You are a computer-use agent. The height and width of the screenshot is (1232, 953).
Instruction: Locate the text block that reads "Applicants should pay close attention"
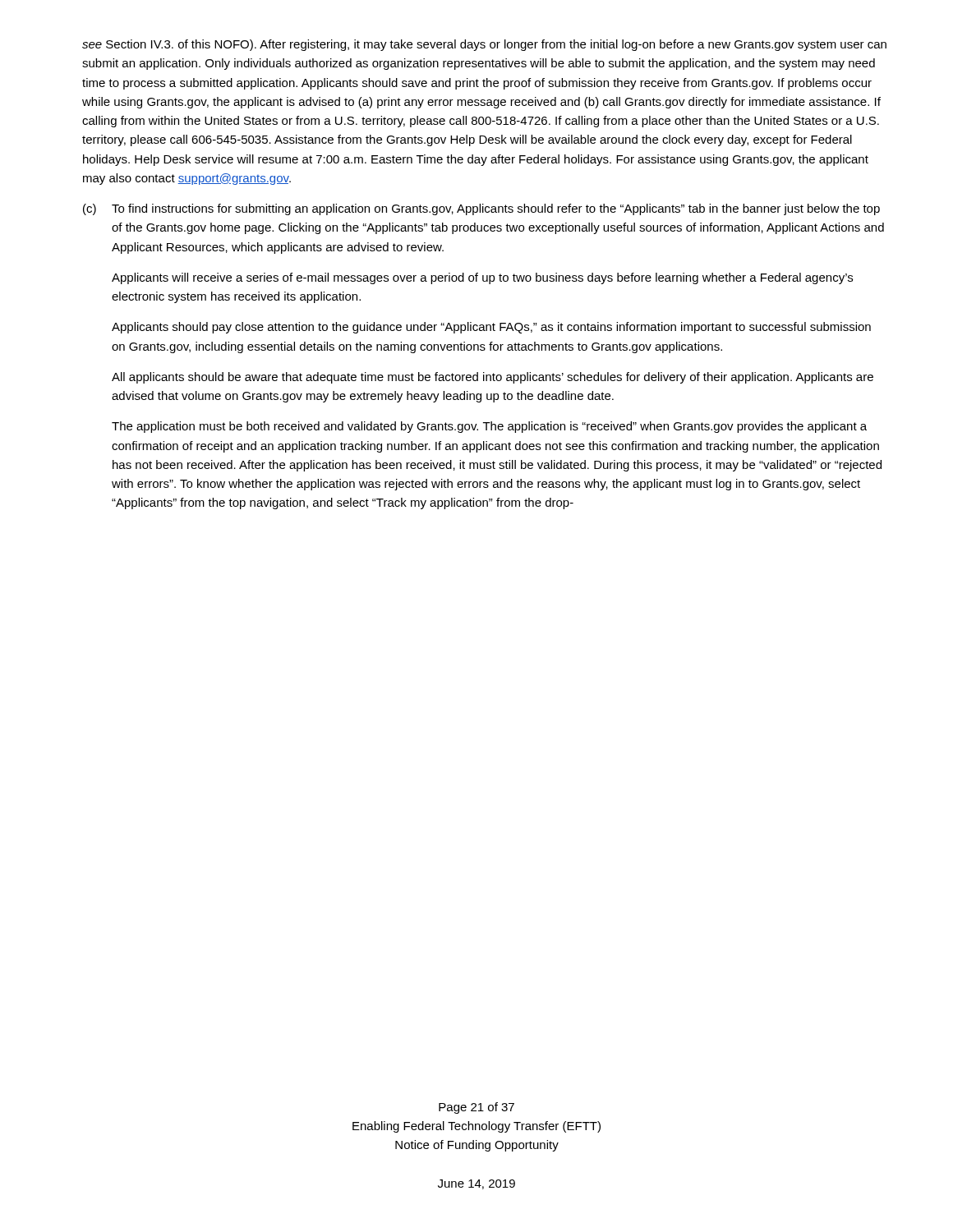coord(492,336)
